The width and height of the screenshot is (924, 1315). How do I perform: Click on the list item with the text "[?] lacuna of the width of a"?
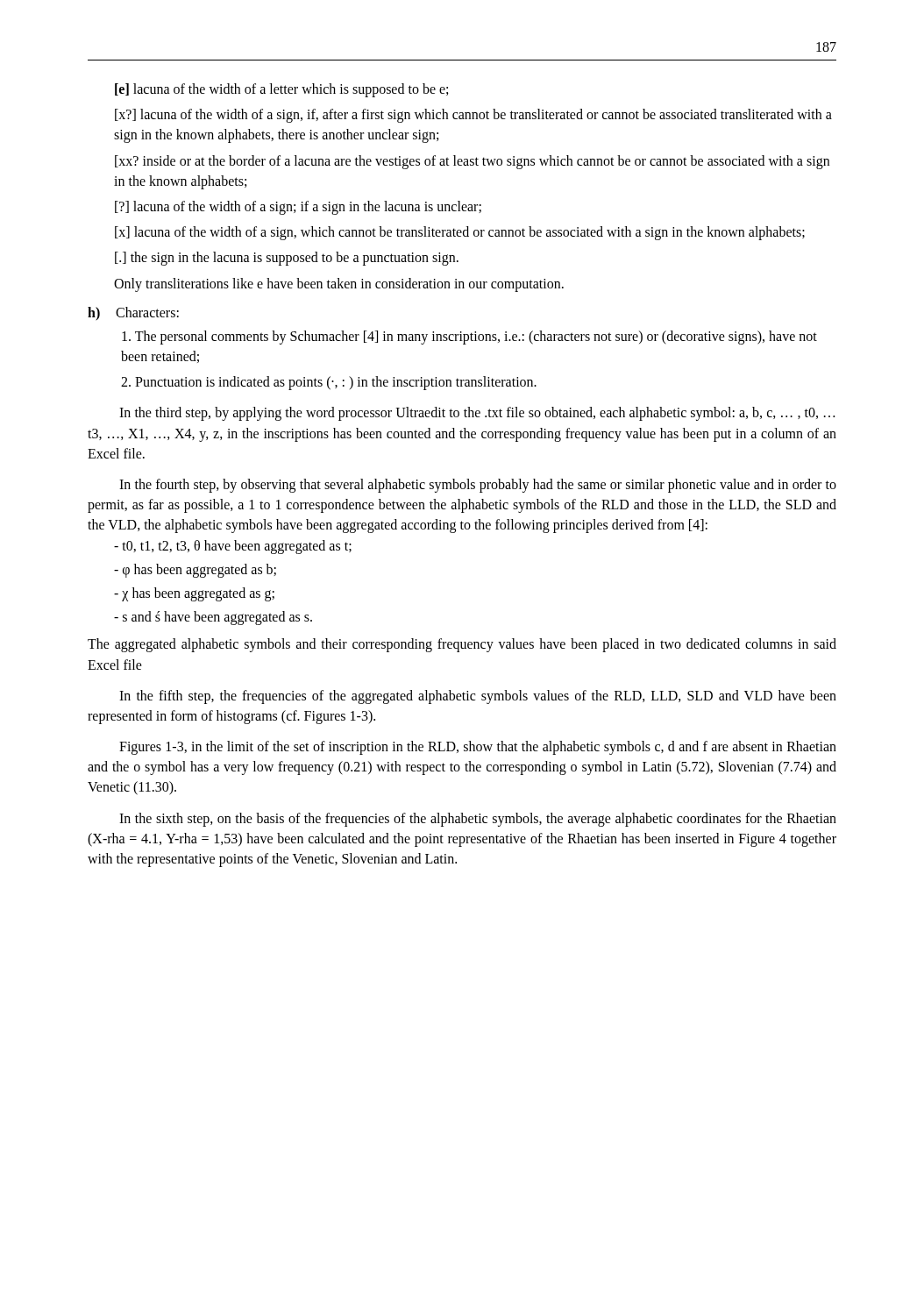coord(298,206)
